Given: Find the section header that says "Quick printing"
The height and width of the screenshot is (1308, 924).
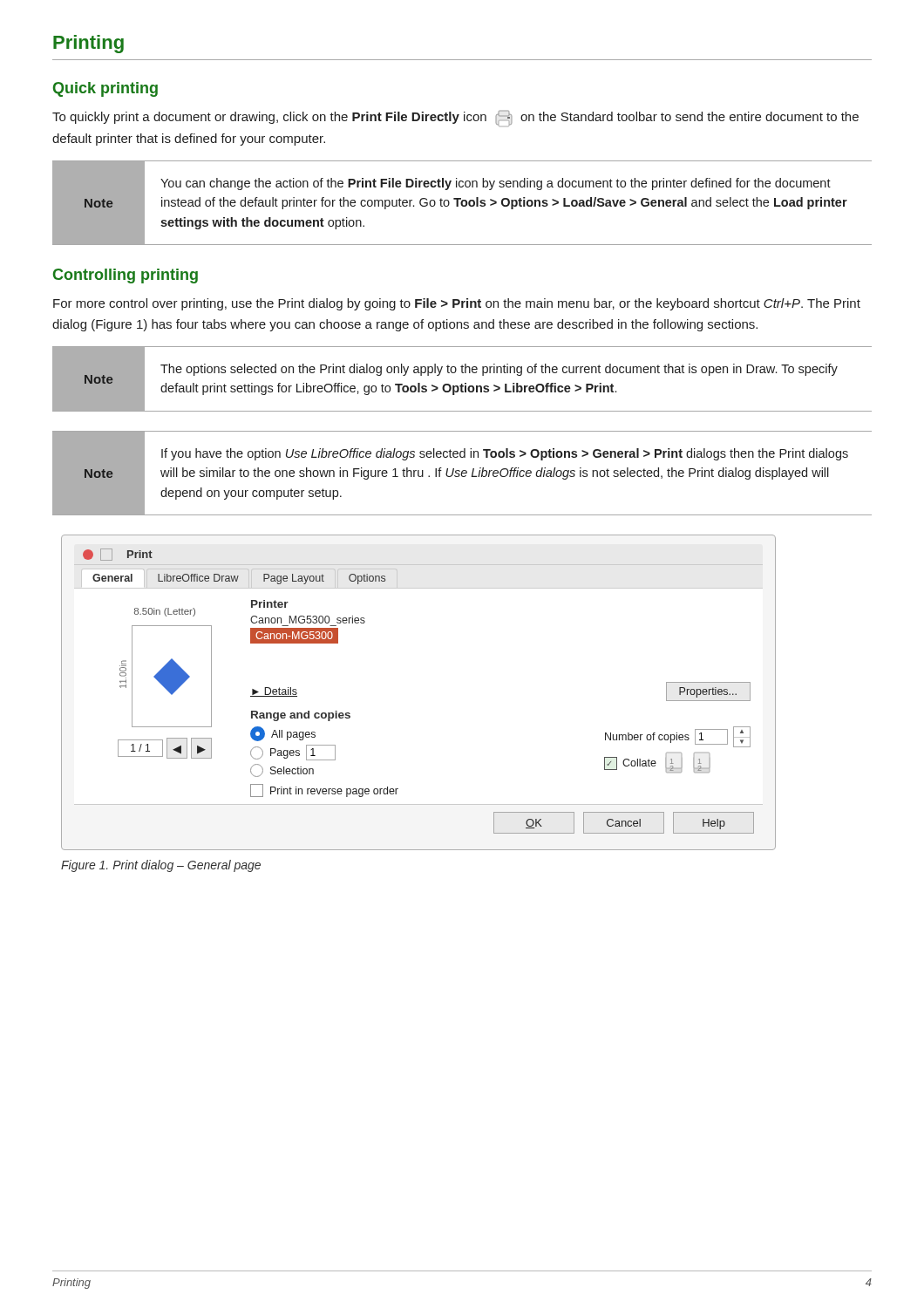Looking at the screenshot, I should click(x=105, y=89).
